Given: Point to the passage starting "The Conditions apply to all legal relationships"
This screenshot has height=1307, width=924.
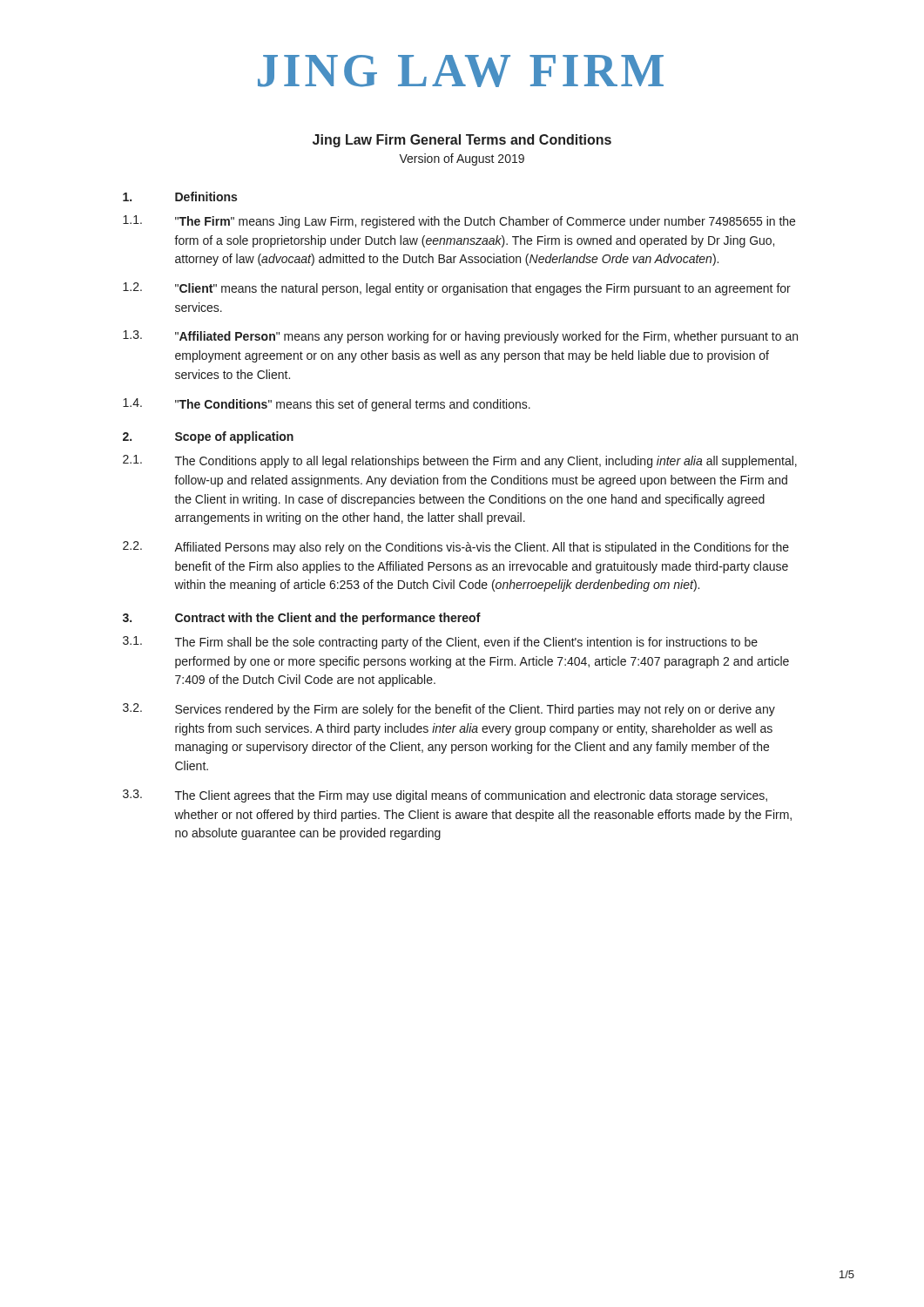Looking at the screenshot, I should [x=486, y=489].
